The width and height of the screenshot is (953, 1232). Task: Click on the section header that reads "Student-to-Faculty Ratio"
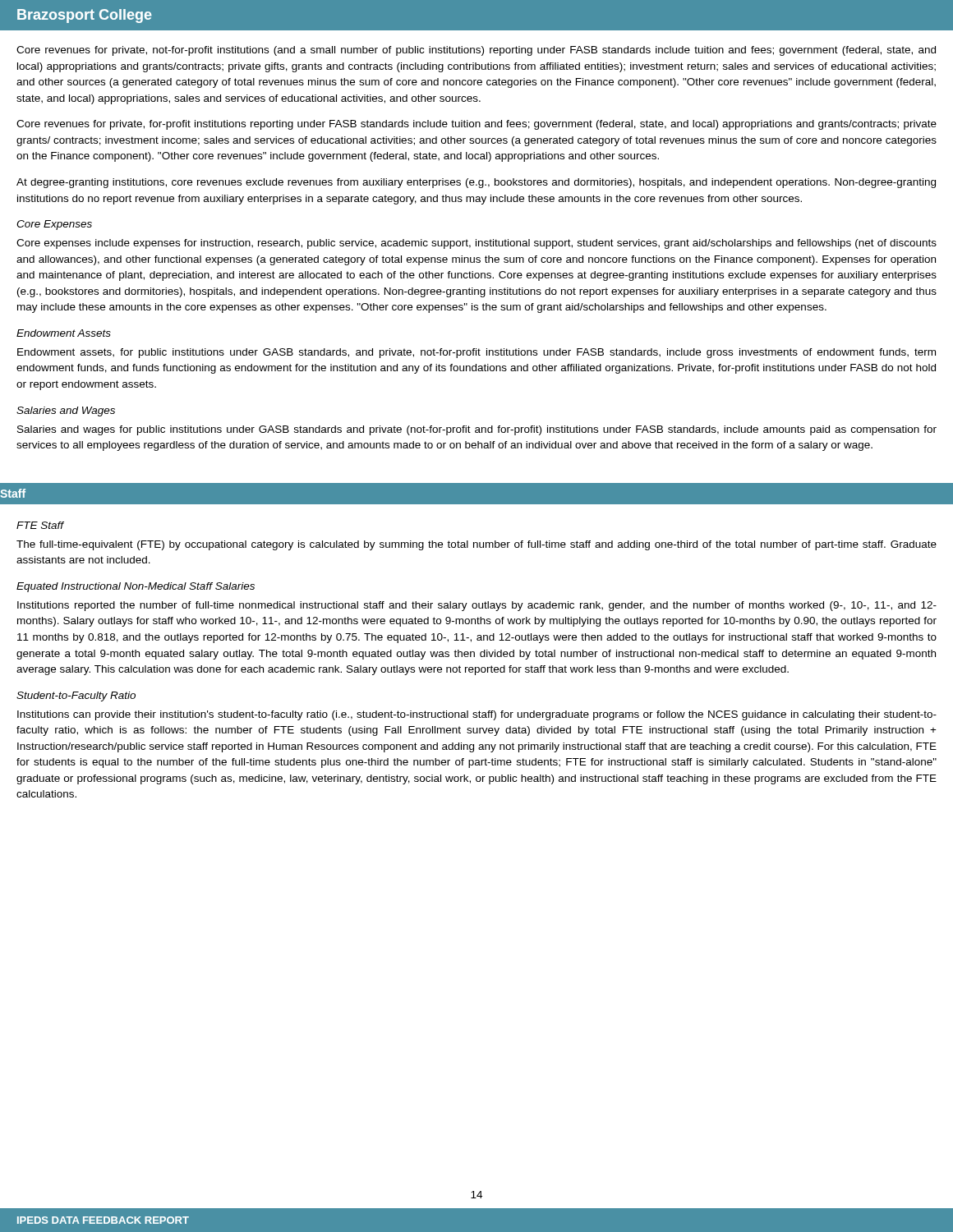[76, 695]
